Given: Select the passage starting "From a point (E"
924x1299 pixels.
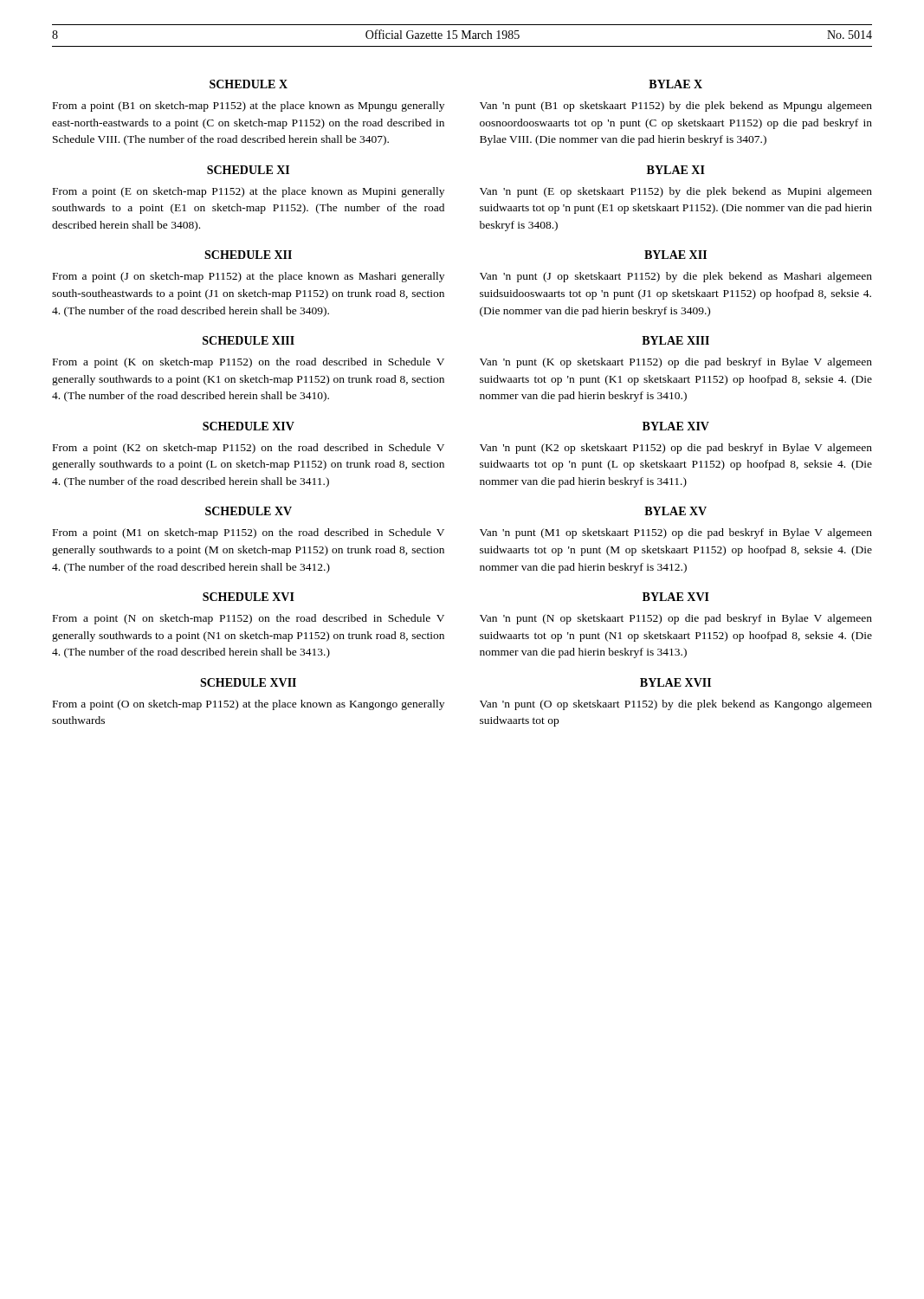Looking at the screenshot, I should 248,208.
